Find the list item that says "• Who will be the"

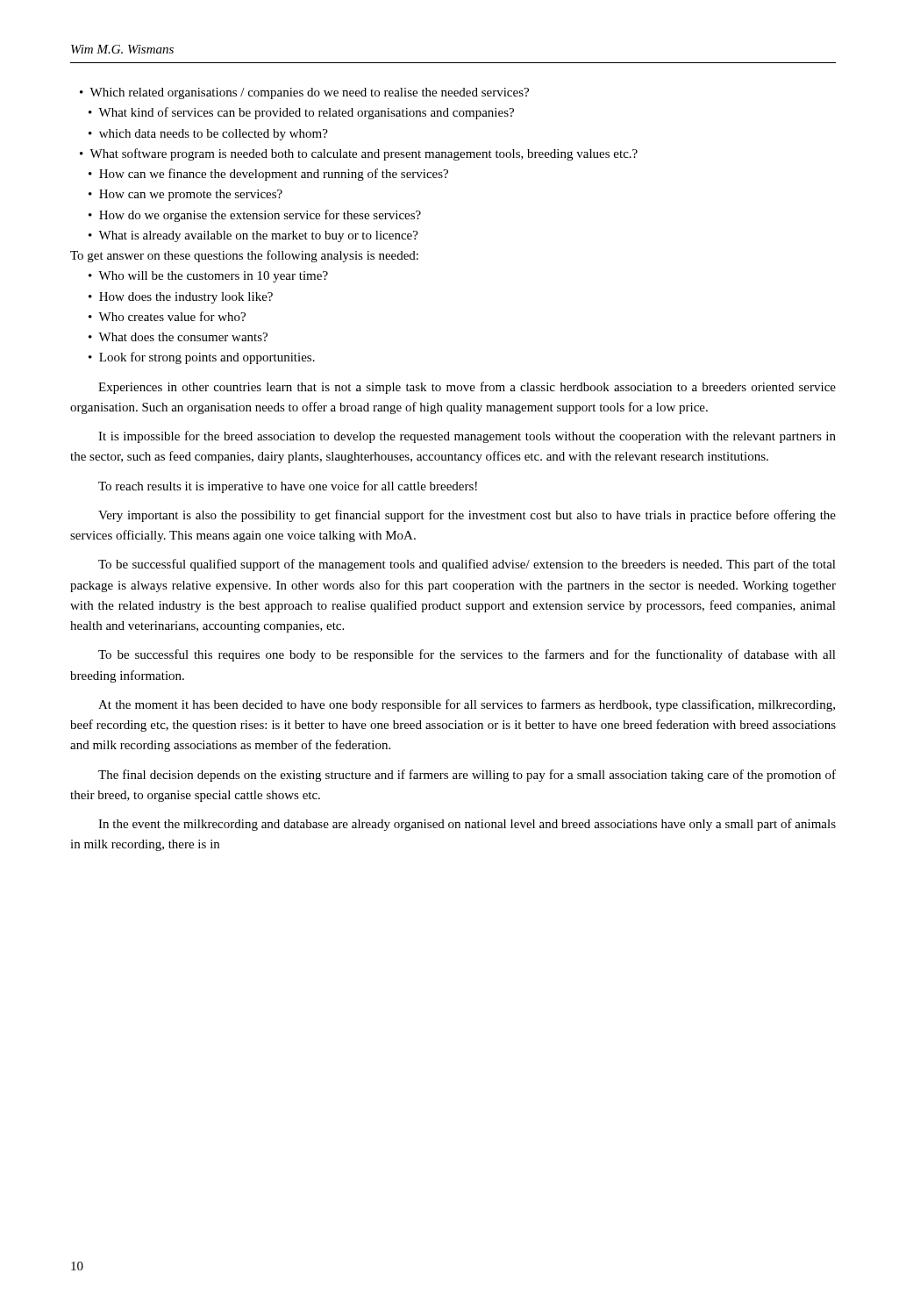pos(208,276)
